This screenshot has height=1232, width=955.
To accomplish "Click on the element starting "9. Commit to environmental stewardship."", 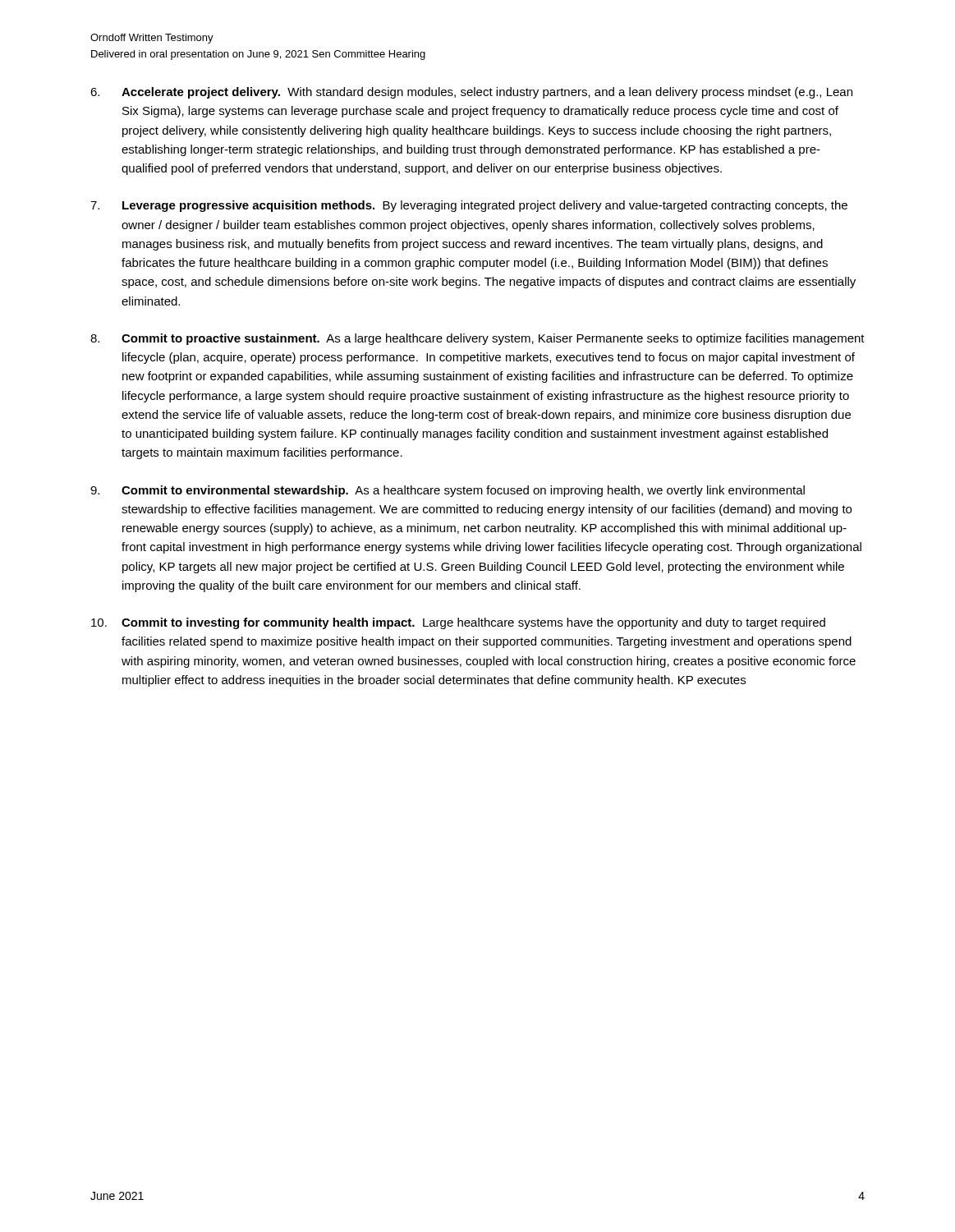I will click(x=478, y=537).
